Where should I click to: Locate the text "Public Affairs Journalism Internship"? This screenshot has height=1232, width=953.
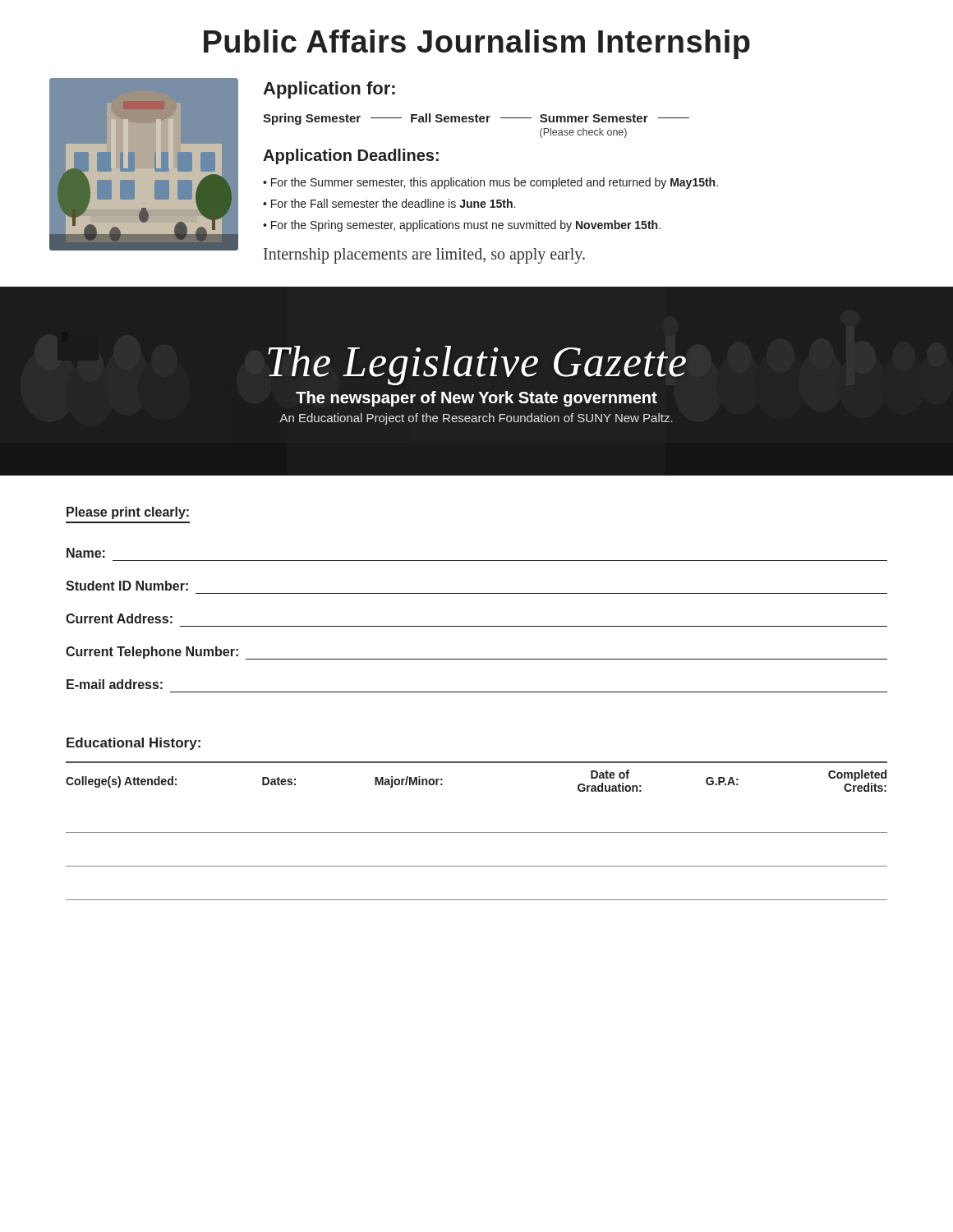476,42
